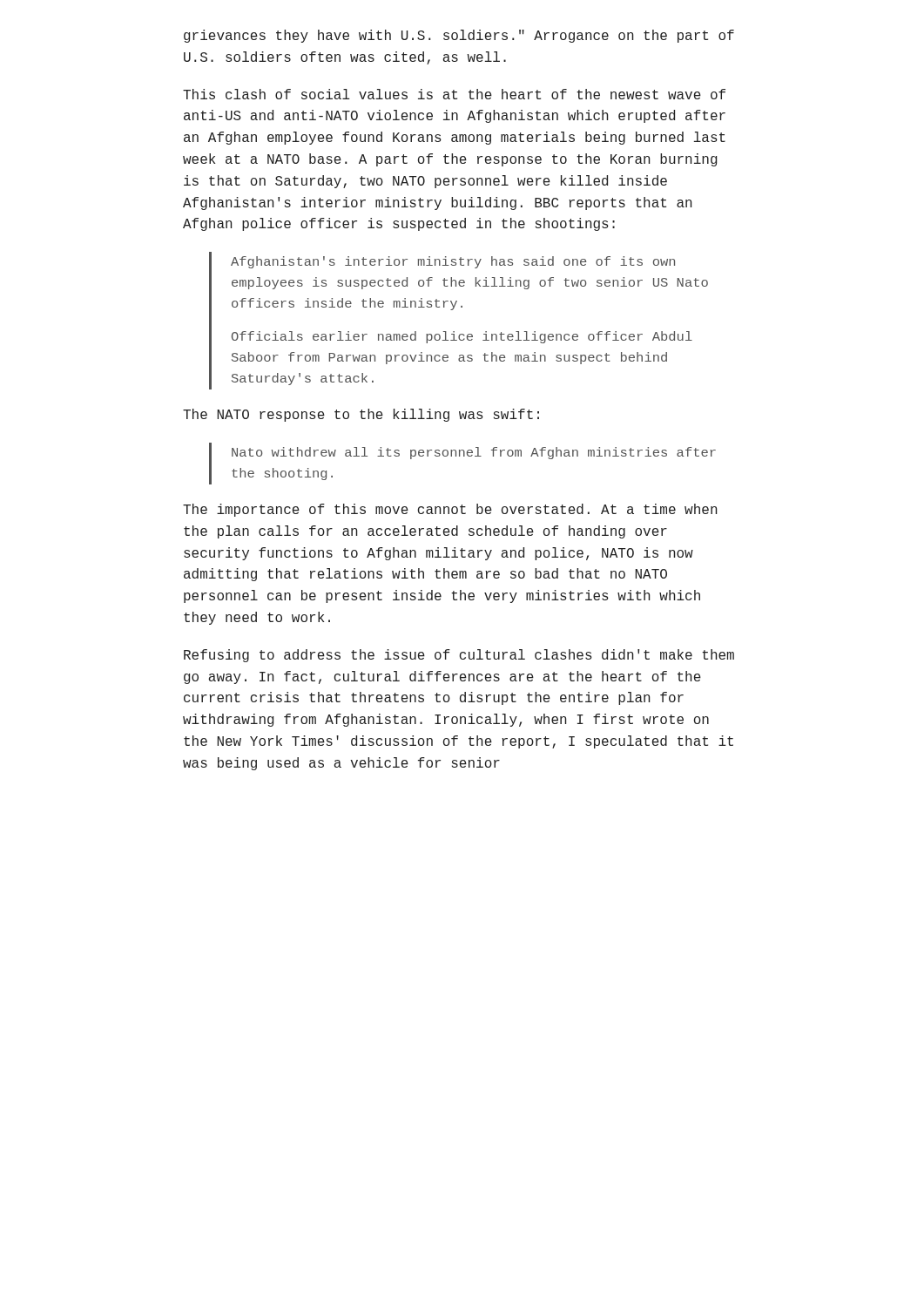
Task: Locate the region starting "grievances they have"
Action: 459,47
